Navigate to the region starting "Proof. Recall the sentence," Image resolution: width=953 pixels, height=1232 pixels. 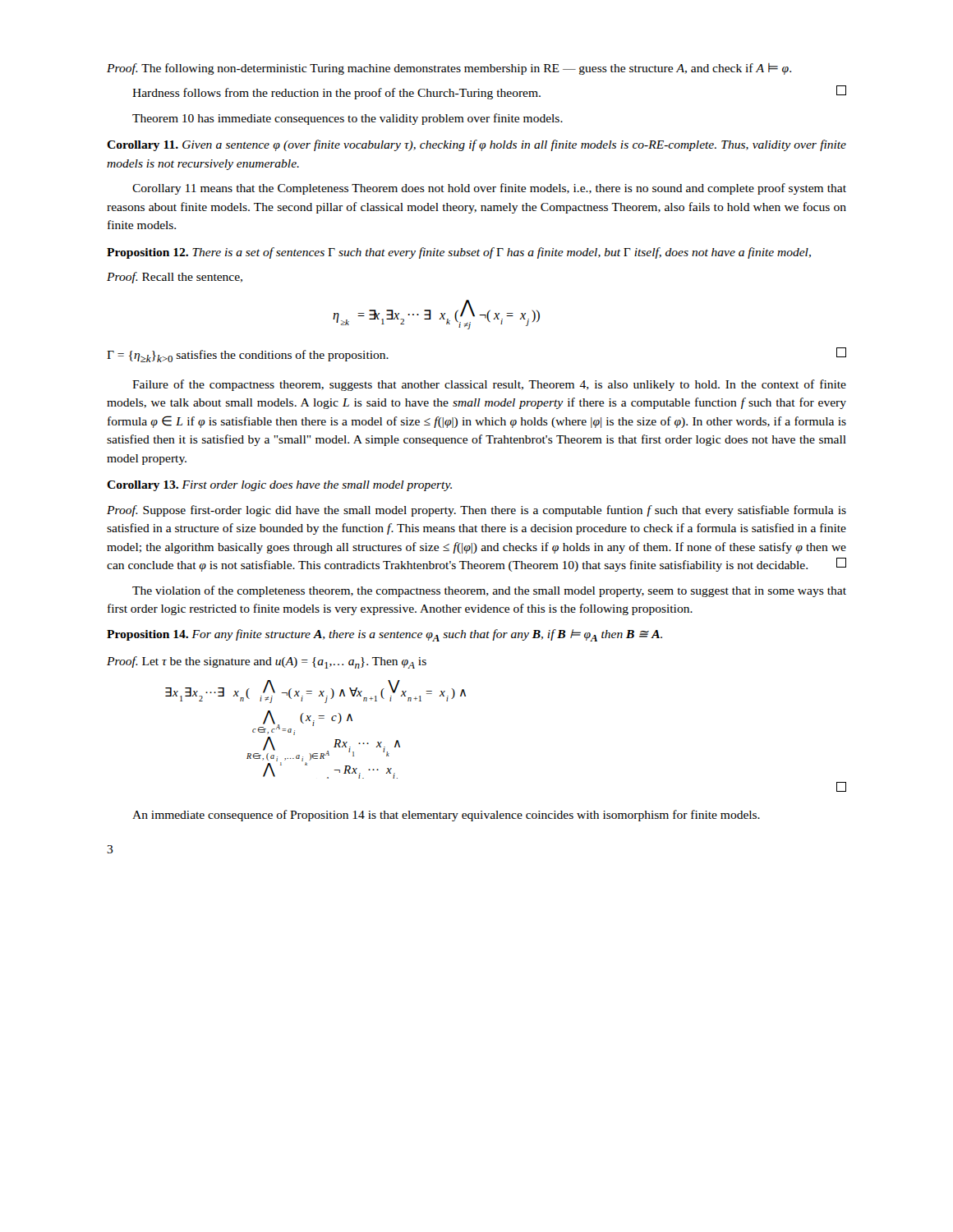pos(175,278)
